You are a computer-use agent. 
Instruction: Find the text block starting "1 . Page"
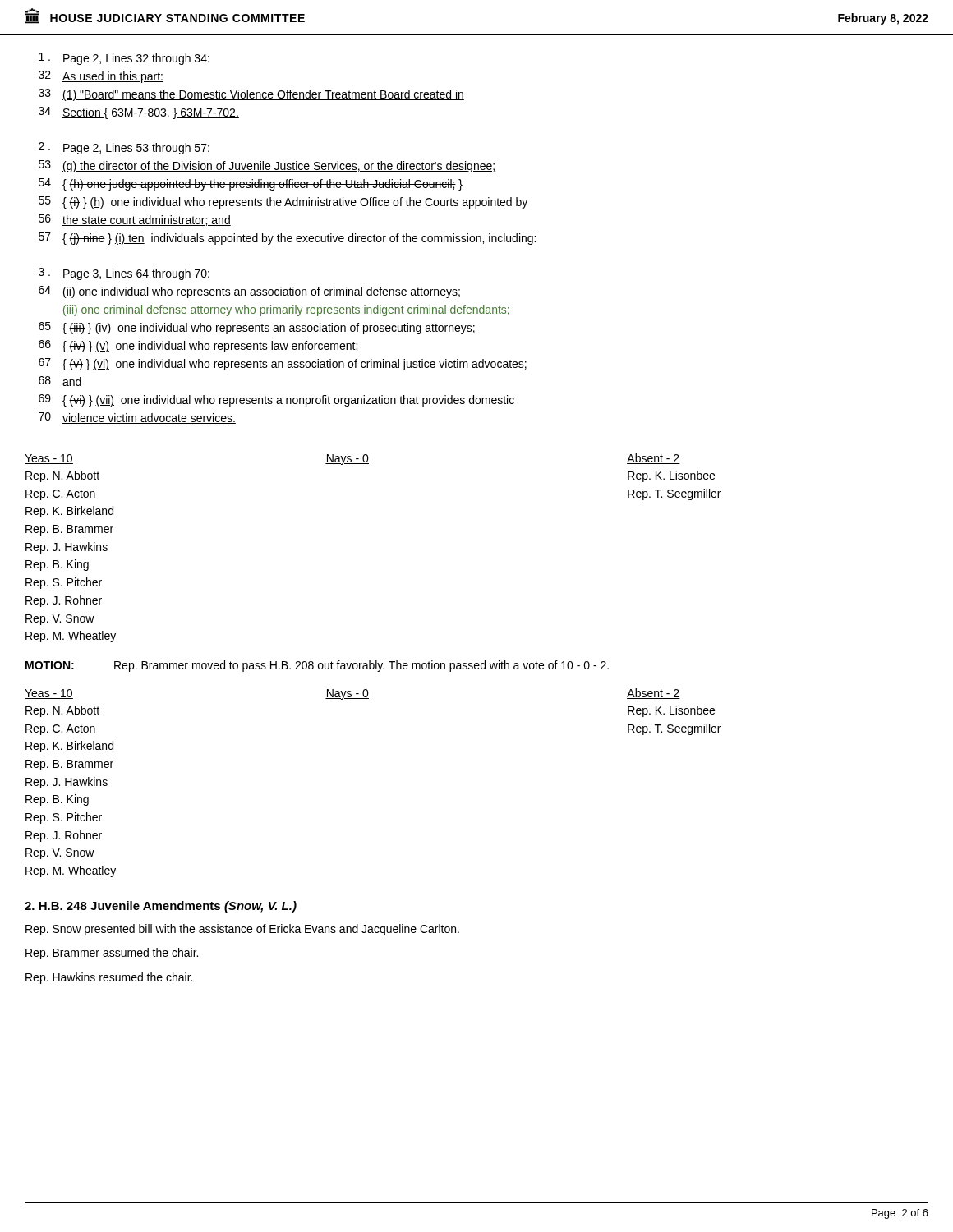(x=124, y=59)
